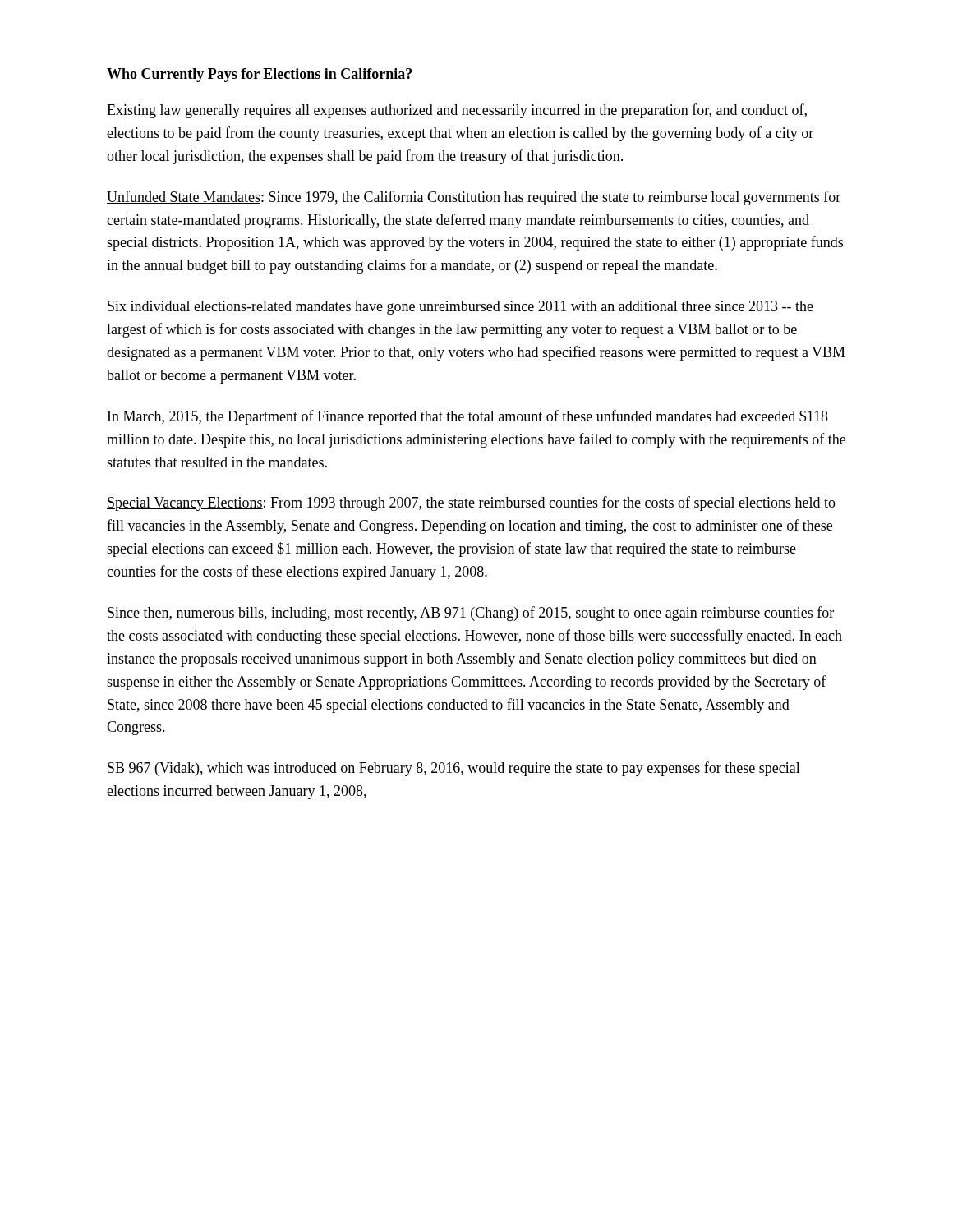Screen dimensions: 1232x953
Task: Navigate to the text starting "SB 967 (Vidak), which was"
Action: tap(453, 780)
